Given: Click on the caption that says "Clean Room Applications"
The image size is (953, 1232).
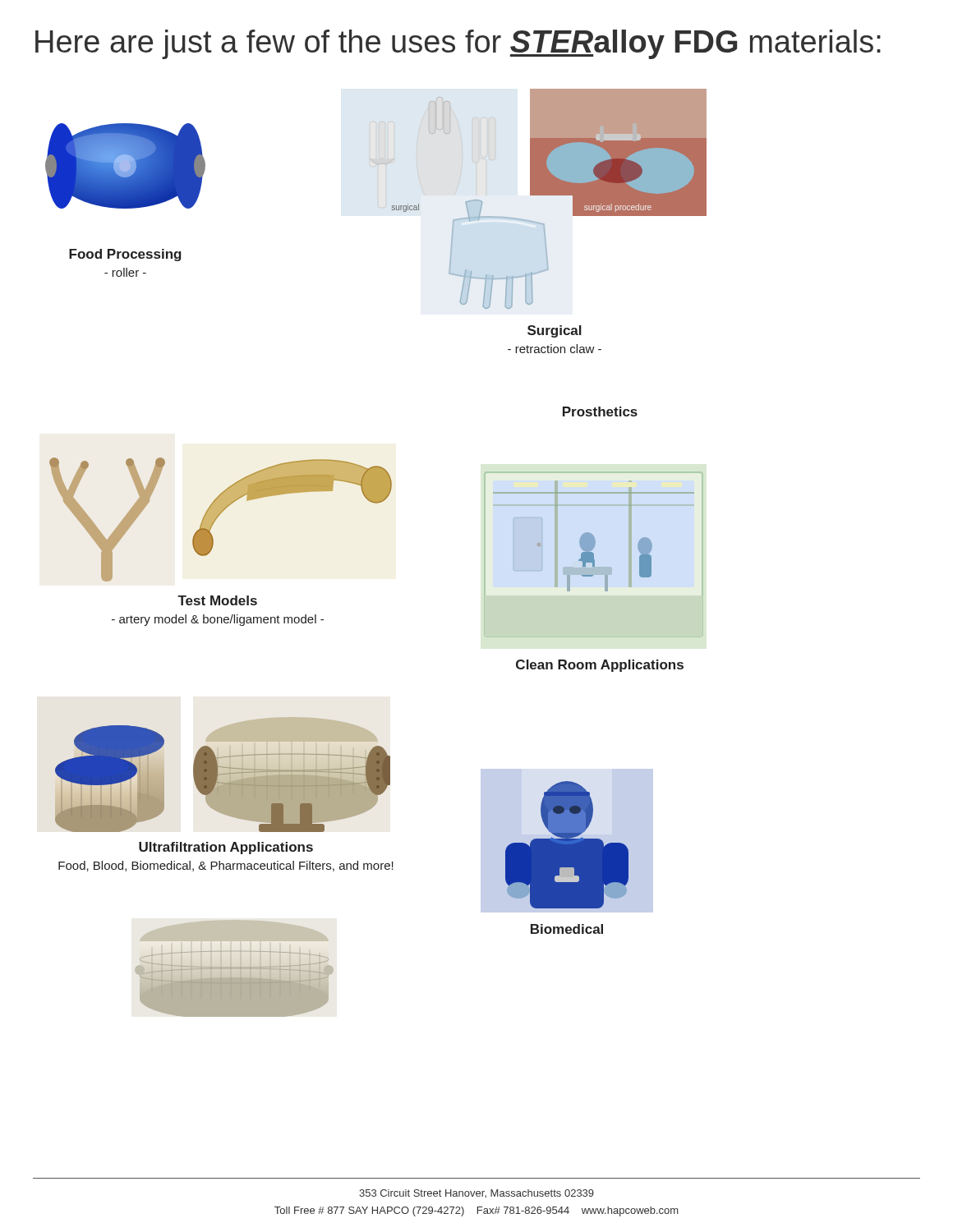Looking at the screenshot, I should tap(600, 665).
